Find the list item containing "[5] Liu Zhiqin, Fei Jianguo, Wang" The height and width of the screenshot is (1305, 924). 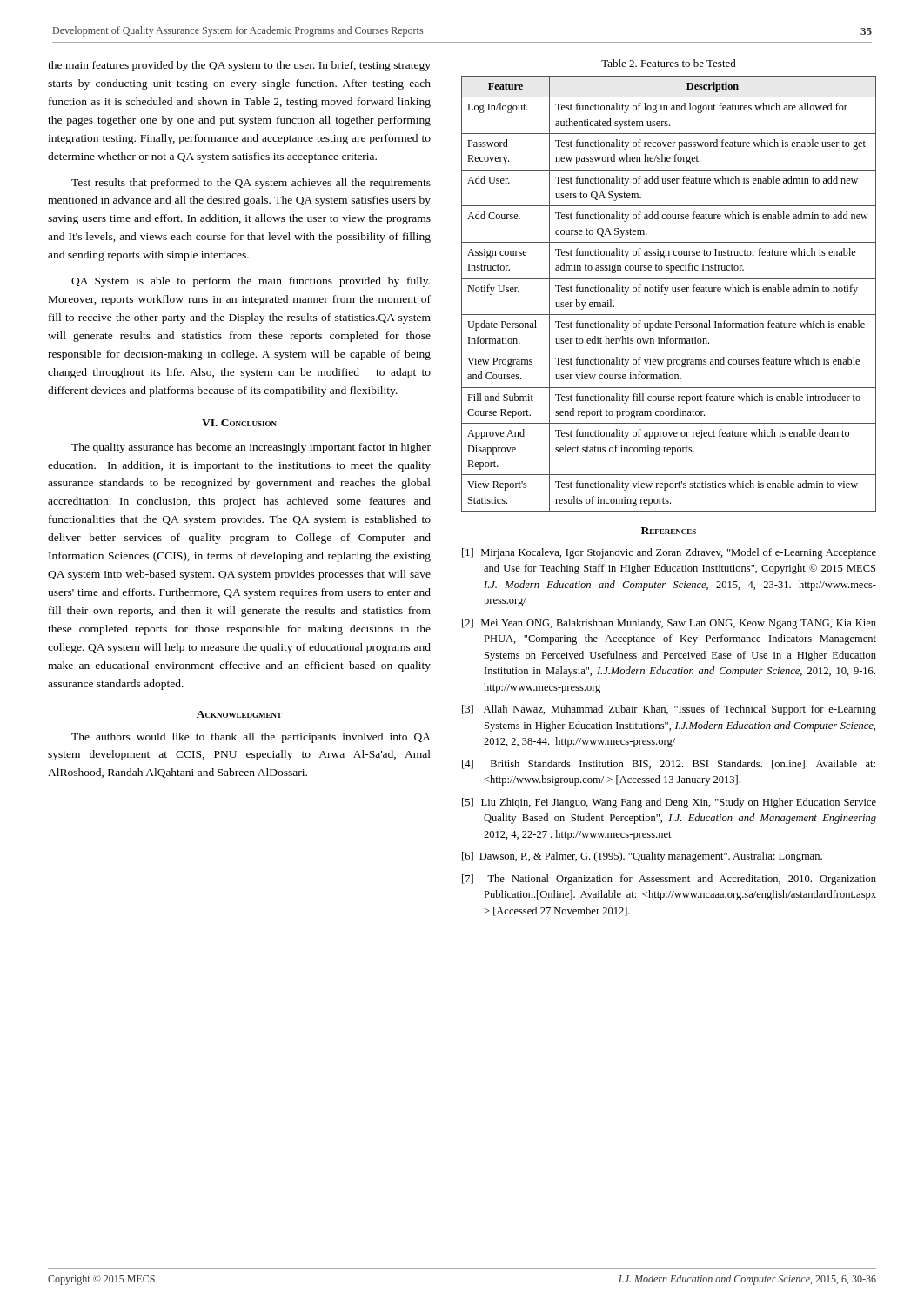pyautogui.click(x=669, y=818)
